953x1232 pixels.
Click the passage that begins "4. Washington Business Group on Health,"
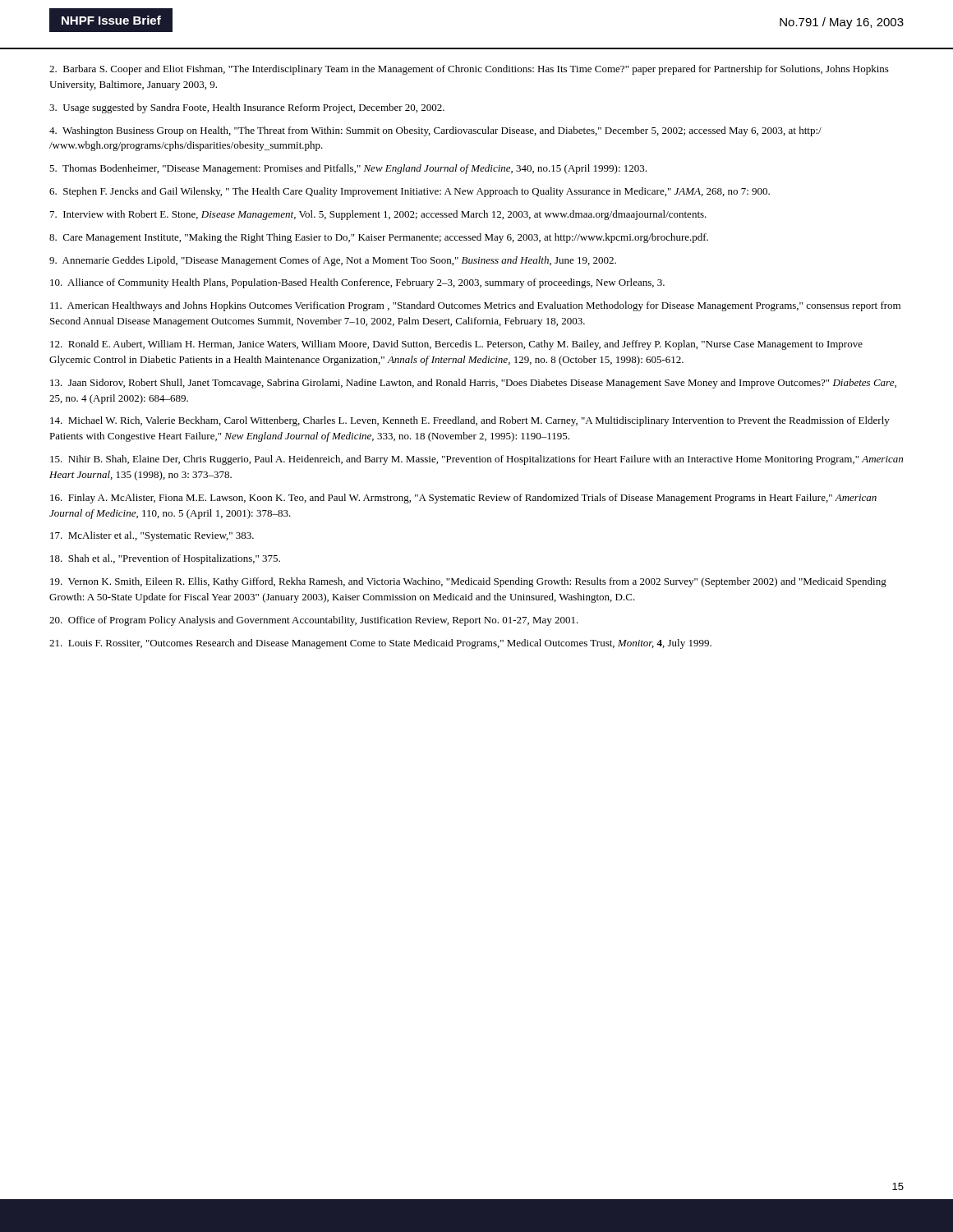435,138
